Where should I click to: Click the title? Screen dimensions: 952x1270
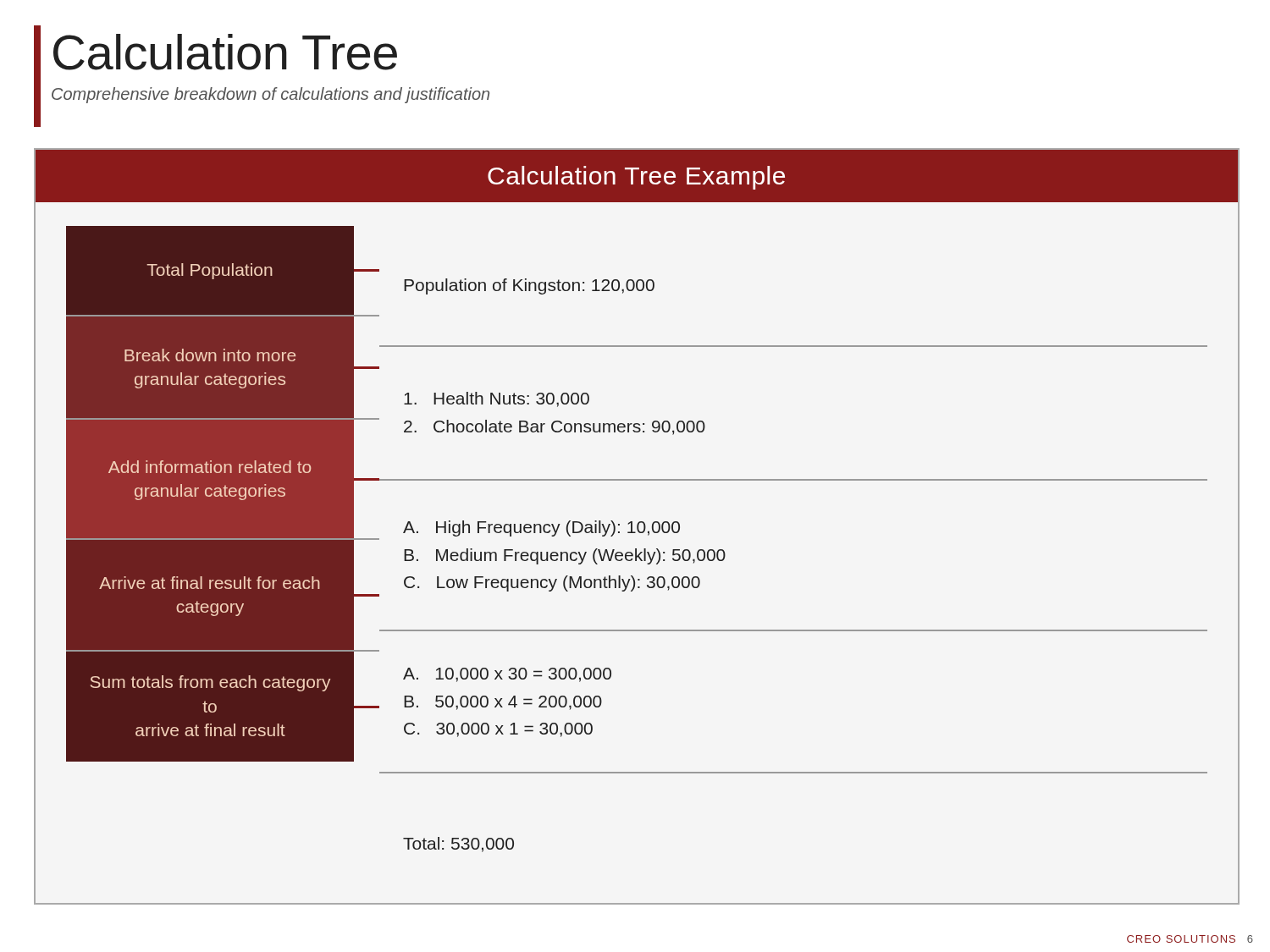point(271,65)
